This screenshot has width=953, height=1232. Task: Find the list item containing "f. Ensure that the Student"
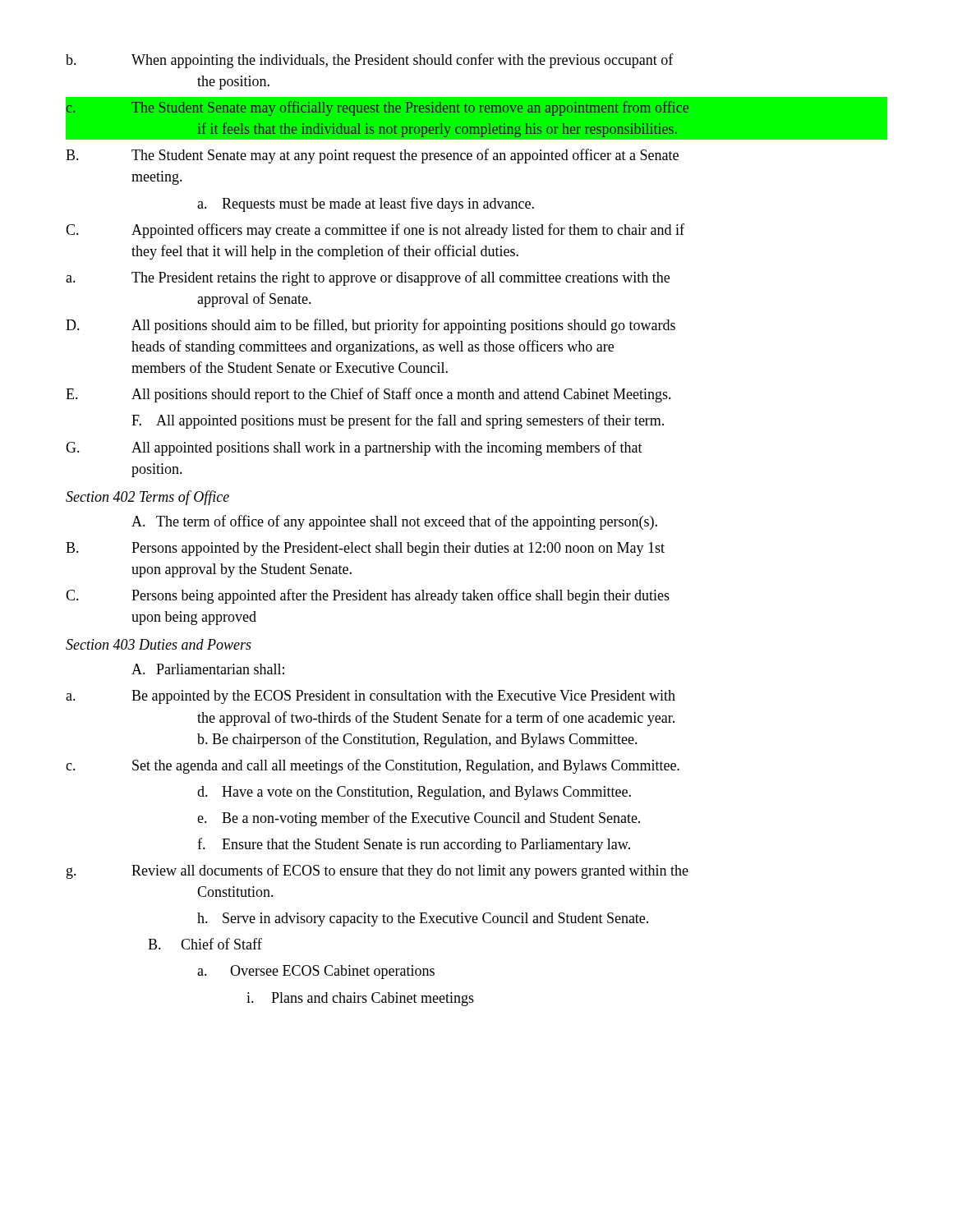click(414, 844)
